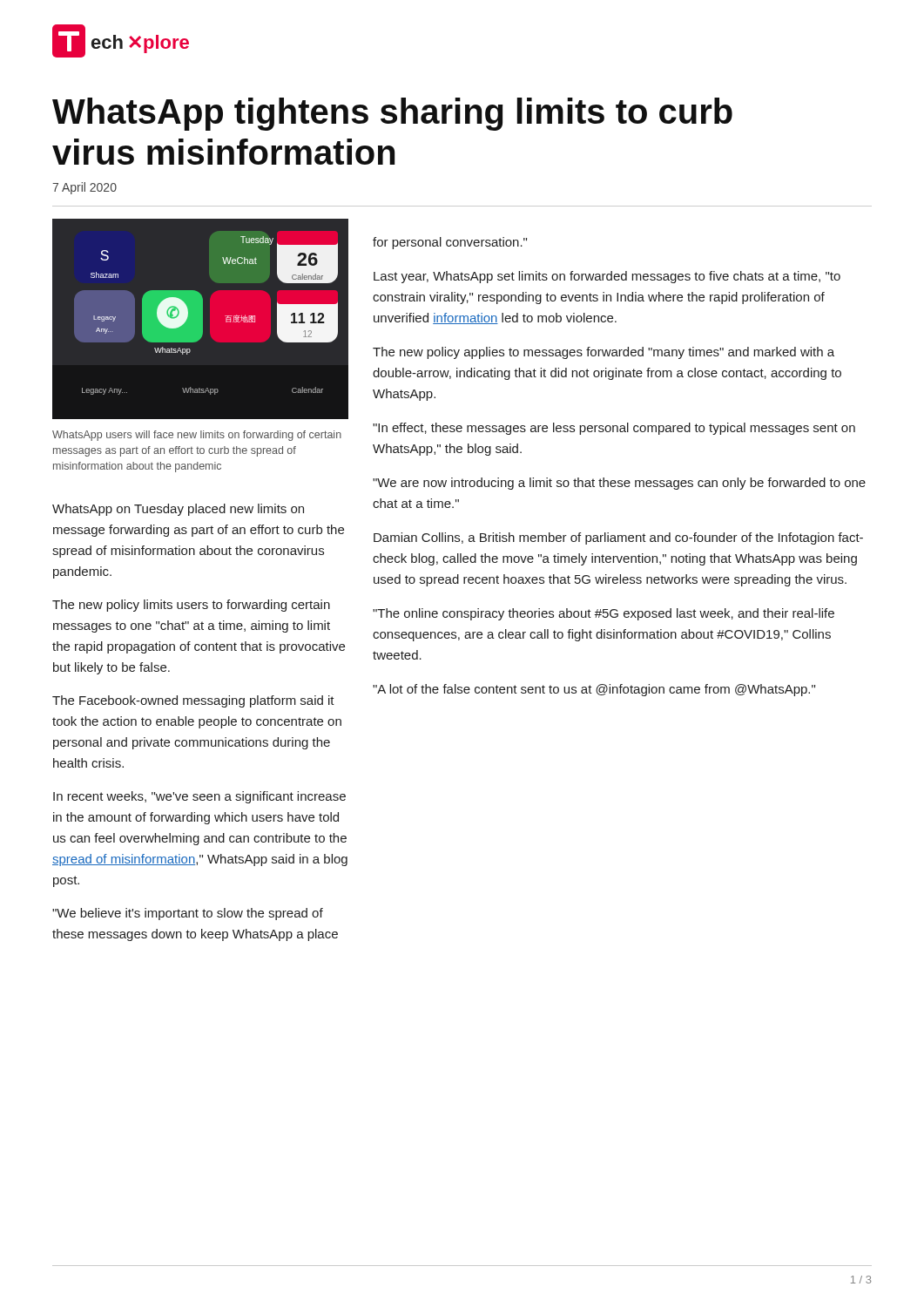The height and width of the screenshot is (1307, 924).
Task: Locate the block of text that opens with ""We are now introducing a limit so that"
Action: (619, 493)
